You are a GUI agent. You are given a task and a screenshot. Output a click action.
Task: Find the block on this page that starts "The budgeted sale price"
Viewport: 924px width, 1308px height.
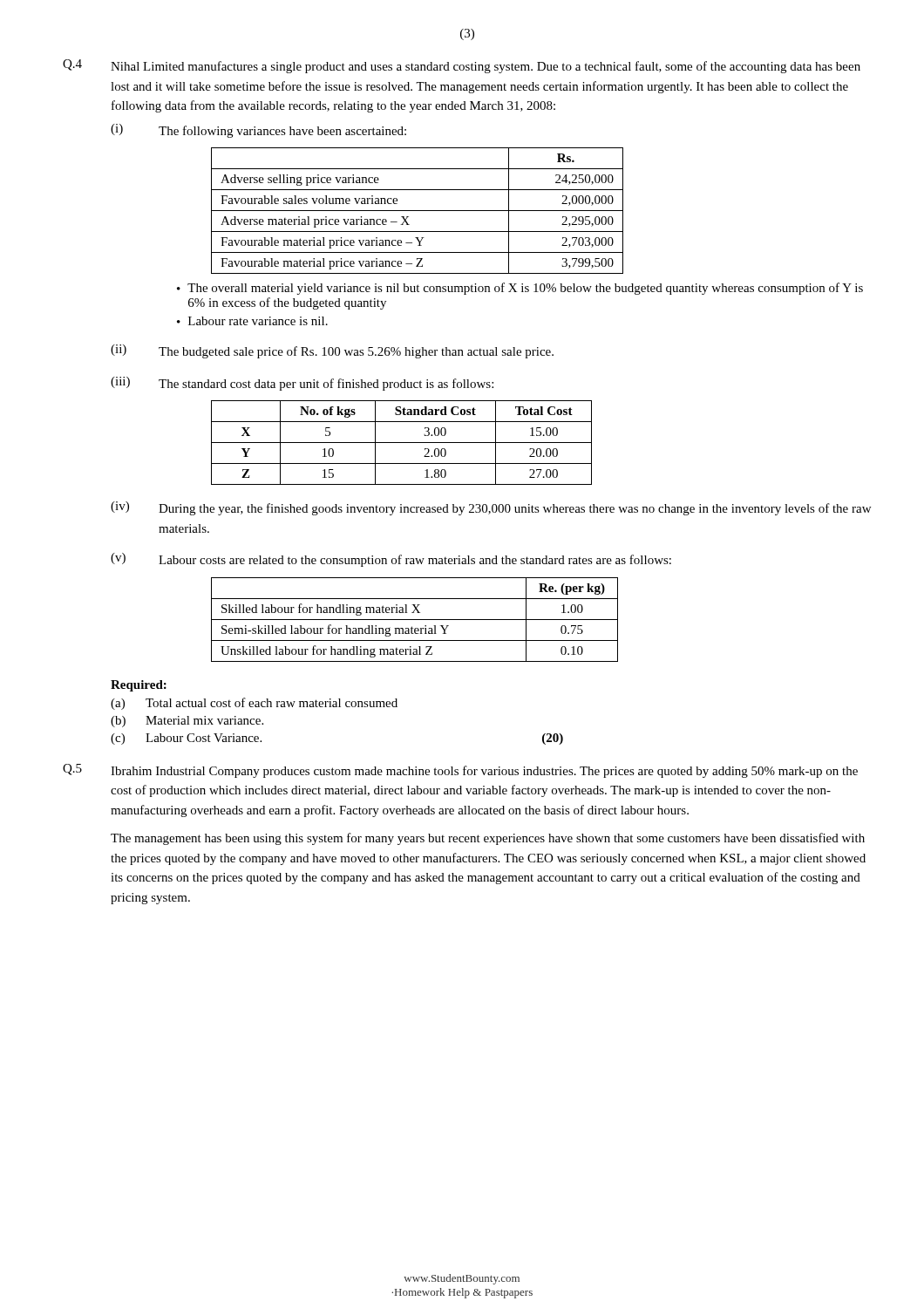(x=515, y=352)
